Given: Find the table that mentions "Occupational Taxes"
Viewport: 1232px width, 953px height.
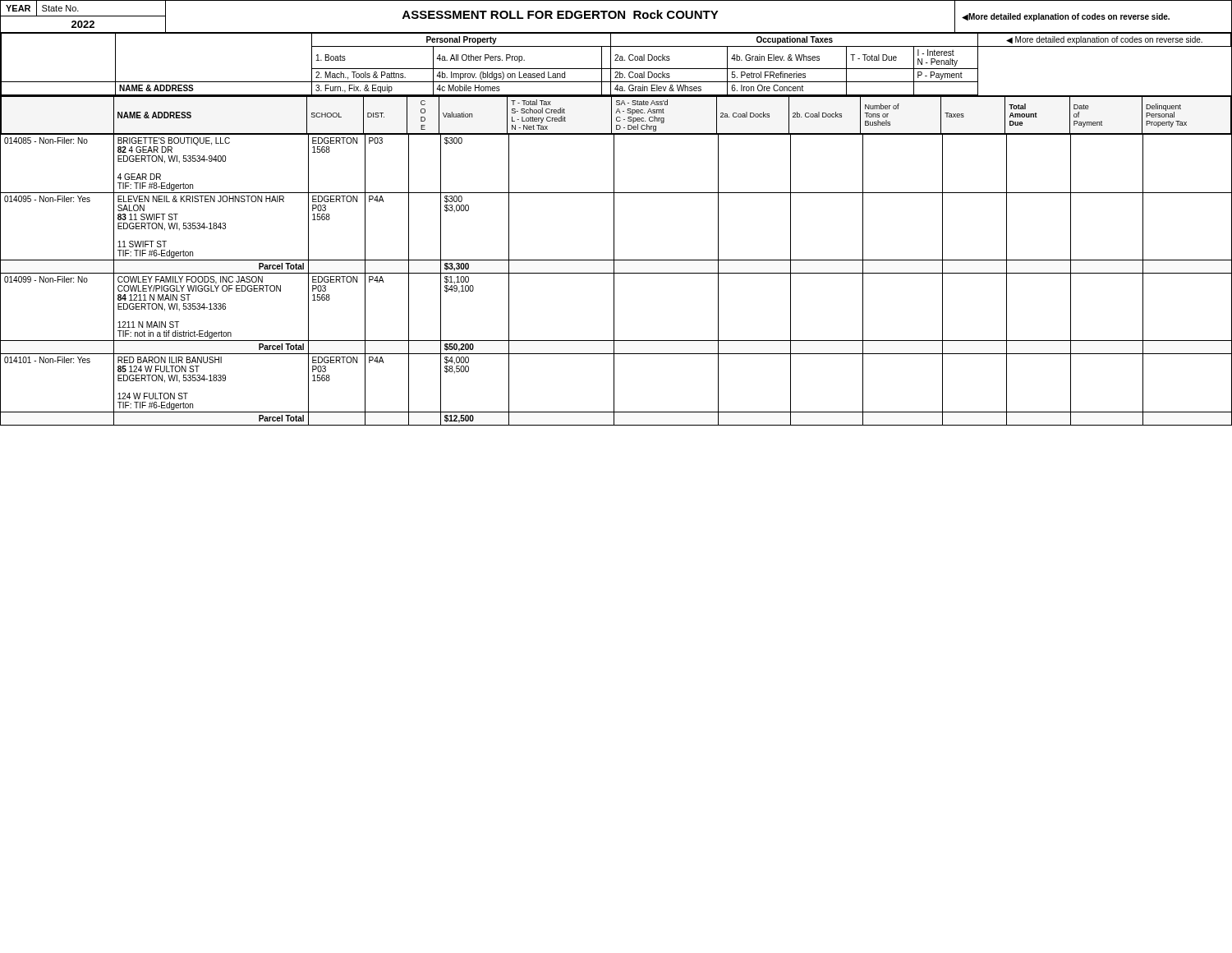Looking at the screenshot, I should [616, 64].
